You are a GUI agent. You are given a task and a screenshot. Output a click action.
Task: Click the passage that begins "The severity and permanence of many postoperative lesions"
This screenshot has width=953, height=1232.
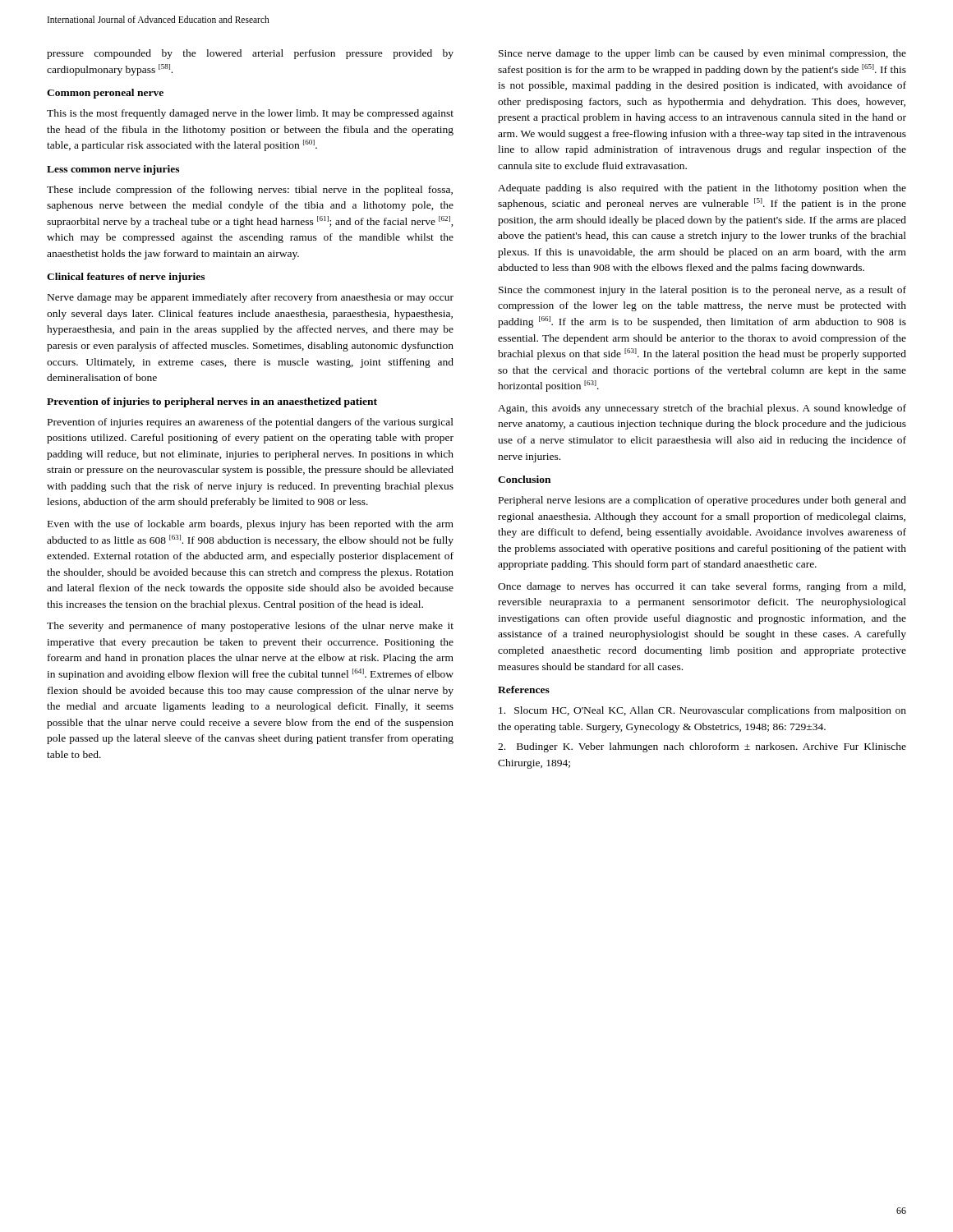[x=250, y=690]
